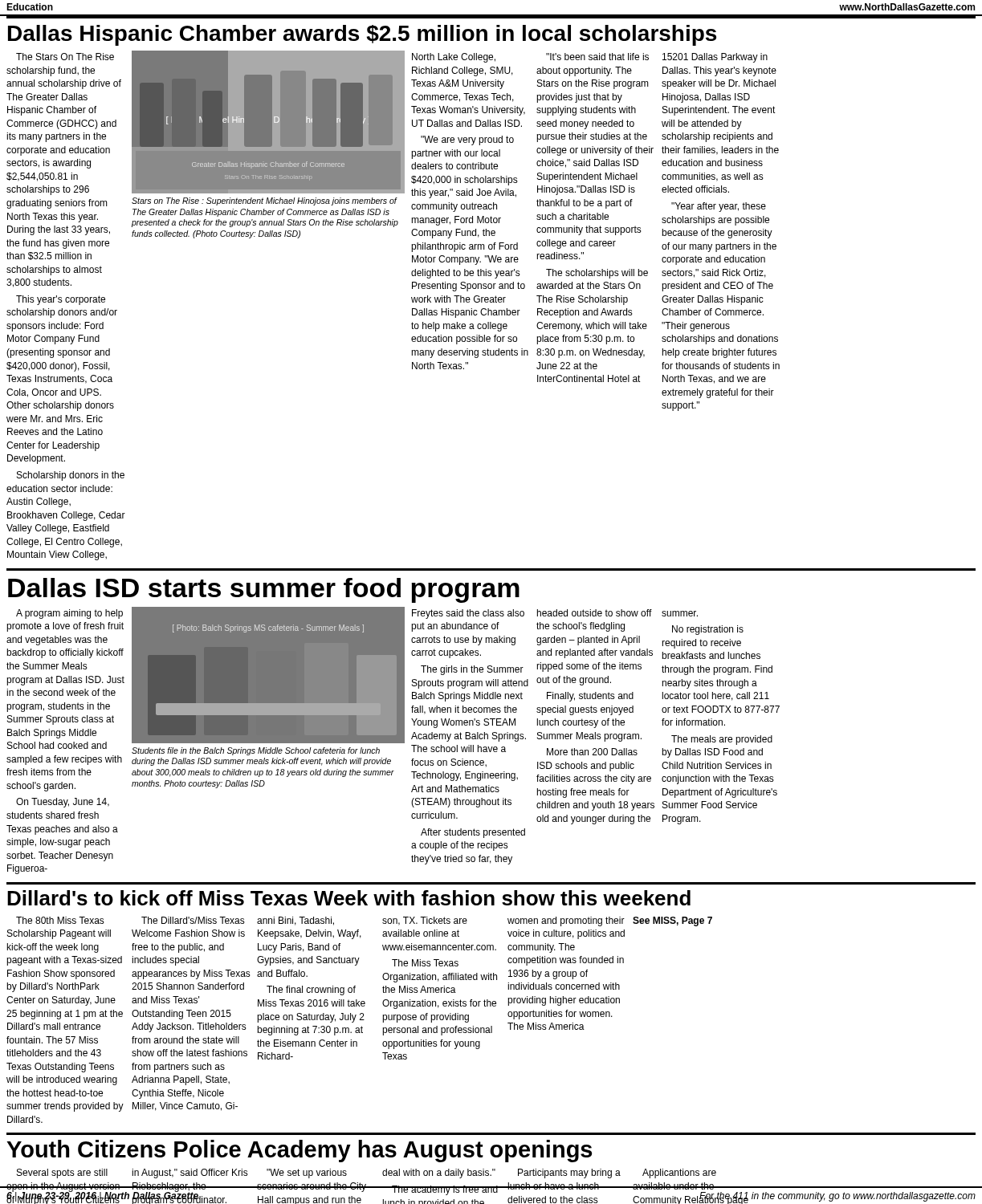The image size is (982, 1204).
Task: Locate the title containing "Dallas Hispanic Chamber"
Action: click(362, 33)
